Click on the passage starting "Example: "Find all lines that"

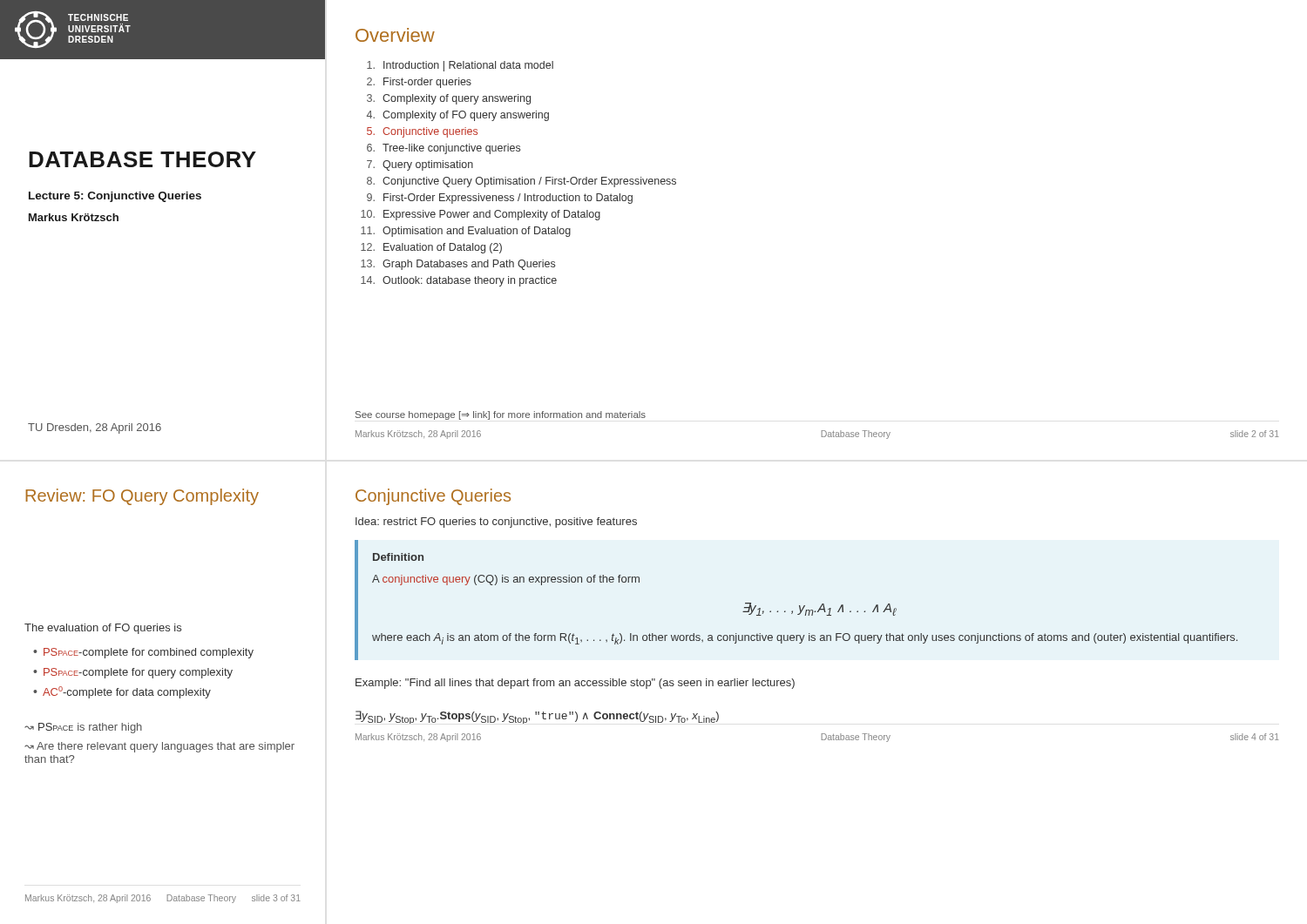(575, 684)
